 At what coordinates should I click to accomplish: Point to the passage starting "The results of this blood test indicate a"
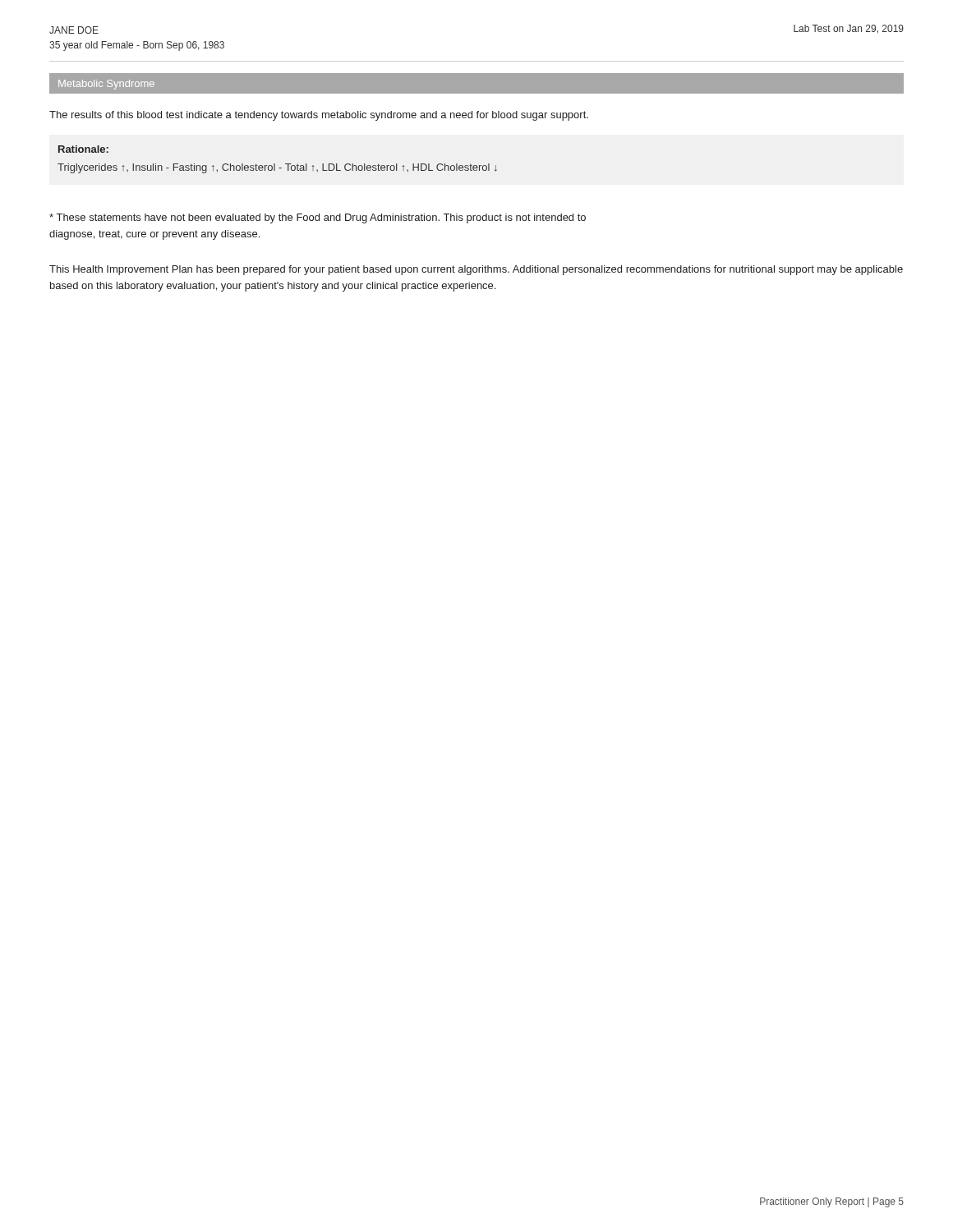[x=319, y=115]
